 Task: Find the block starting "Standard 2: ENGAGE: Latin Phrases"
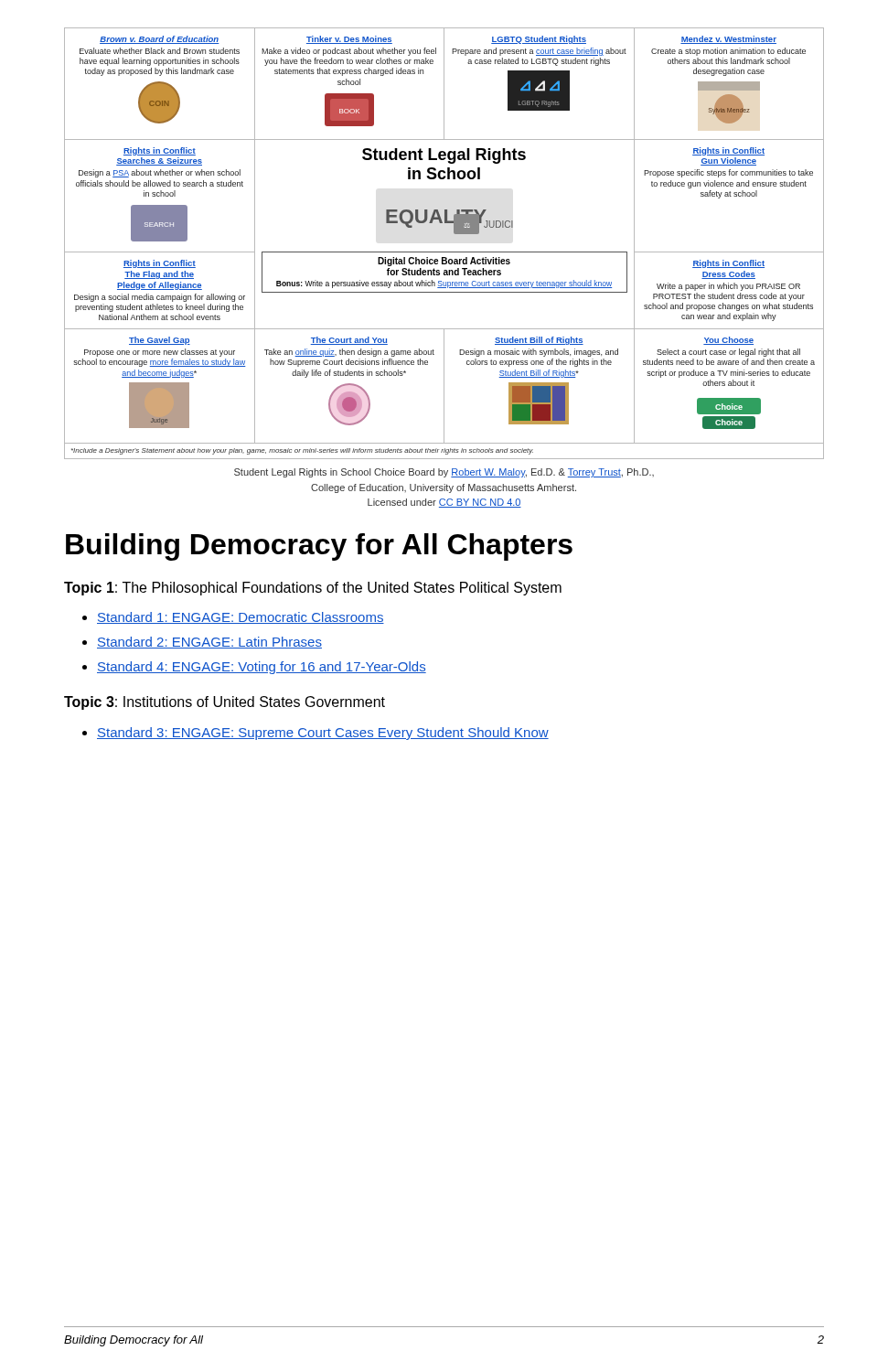pos(209,642)
